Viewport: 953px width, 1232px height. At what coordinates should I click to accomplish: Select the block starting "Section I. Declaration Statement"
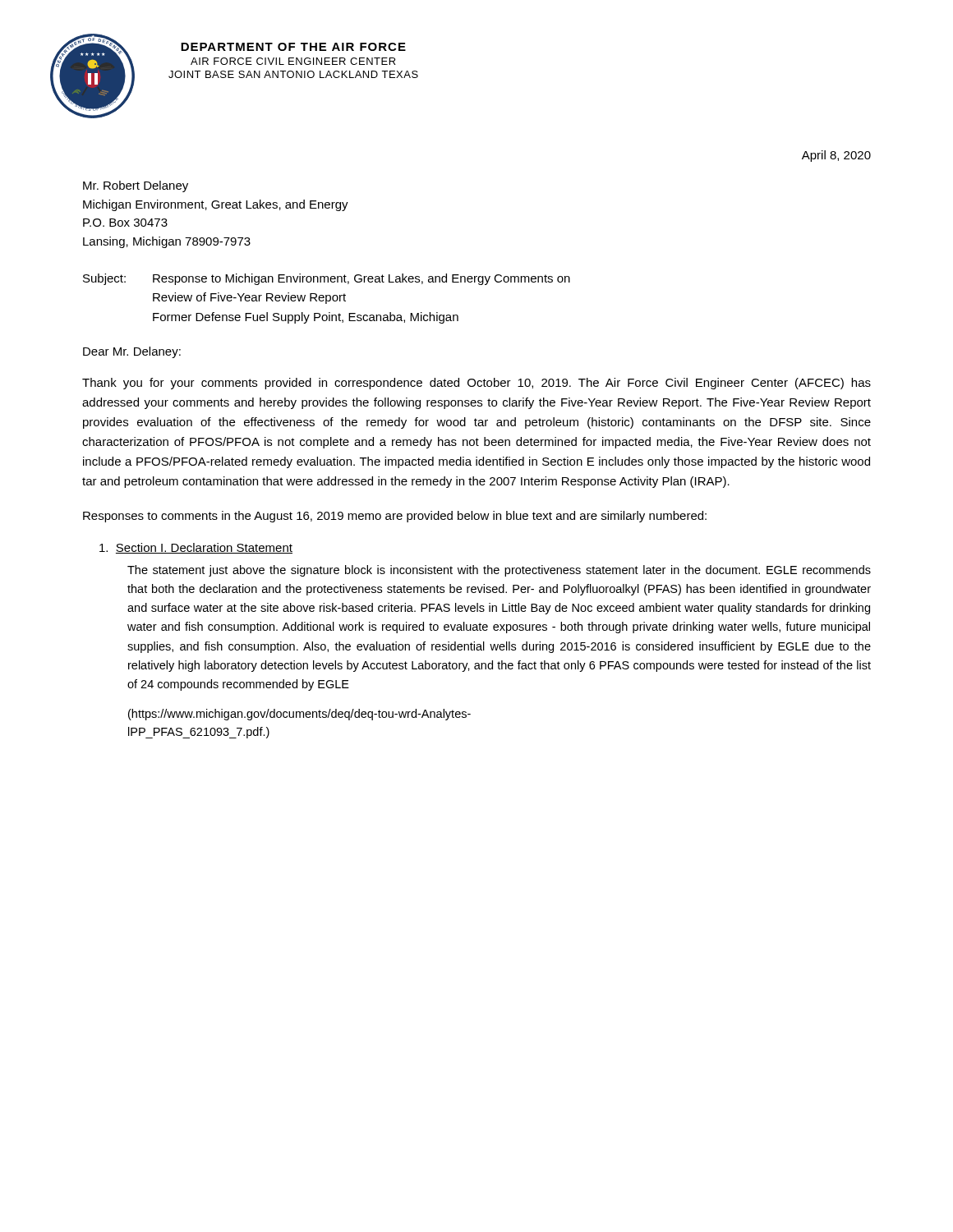pyautogui.click(x=196, y=547)
